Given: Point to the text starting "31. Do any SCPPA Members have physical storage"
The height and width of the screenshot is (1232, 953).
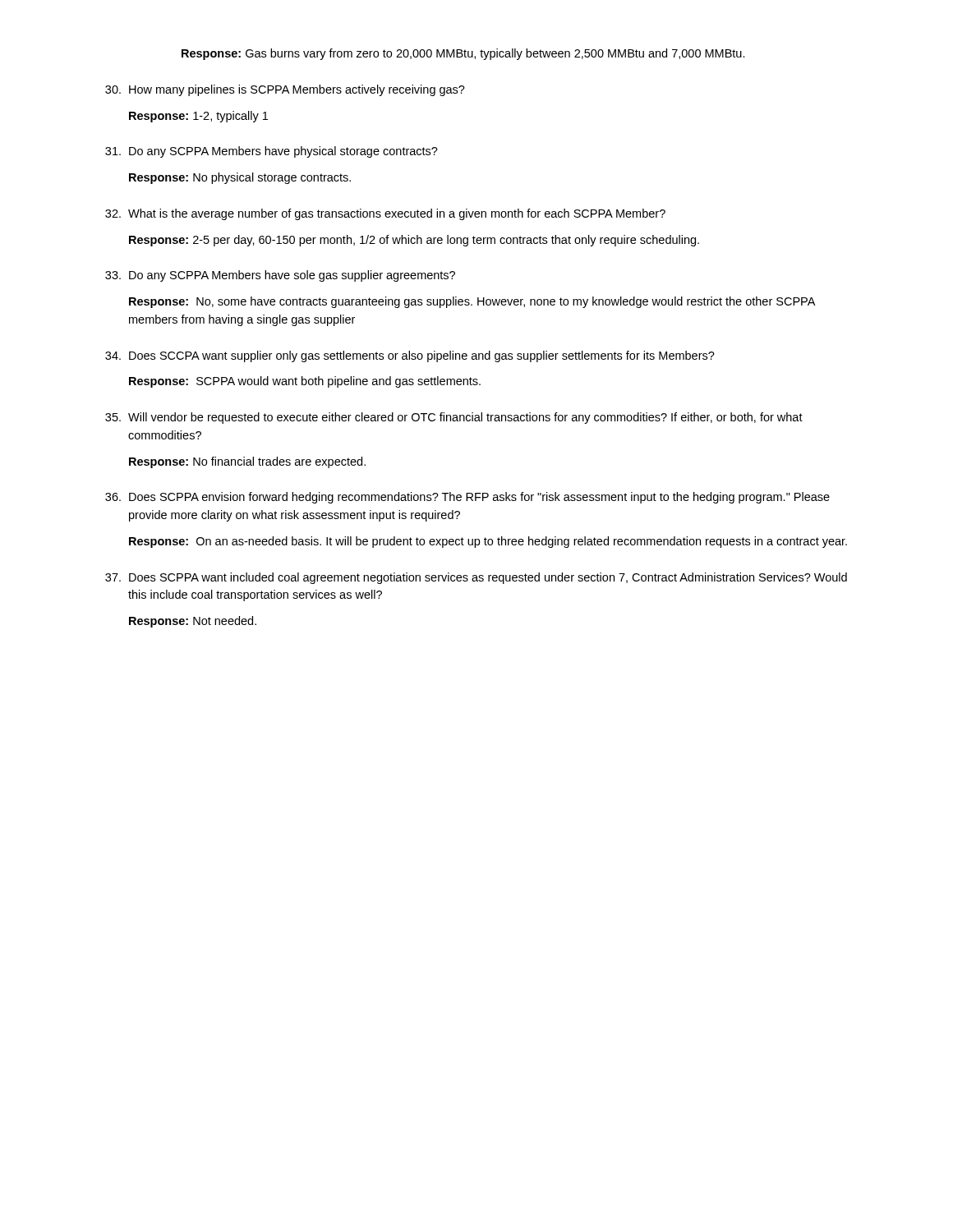Looking at the screenshot, I should (x=272, y=152).
